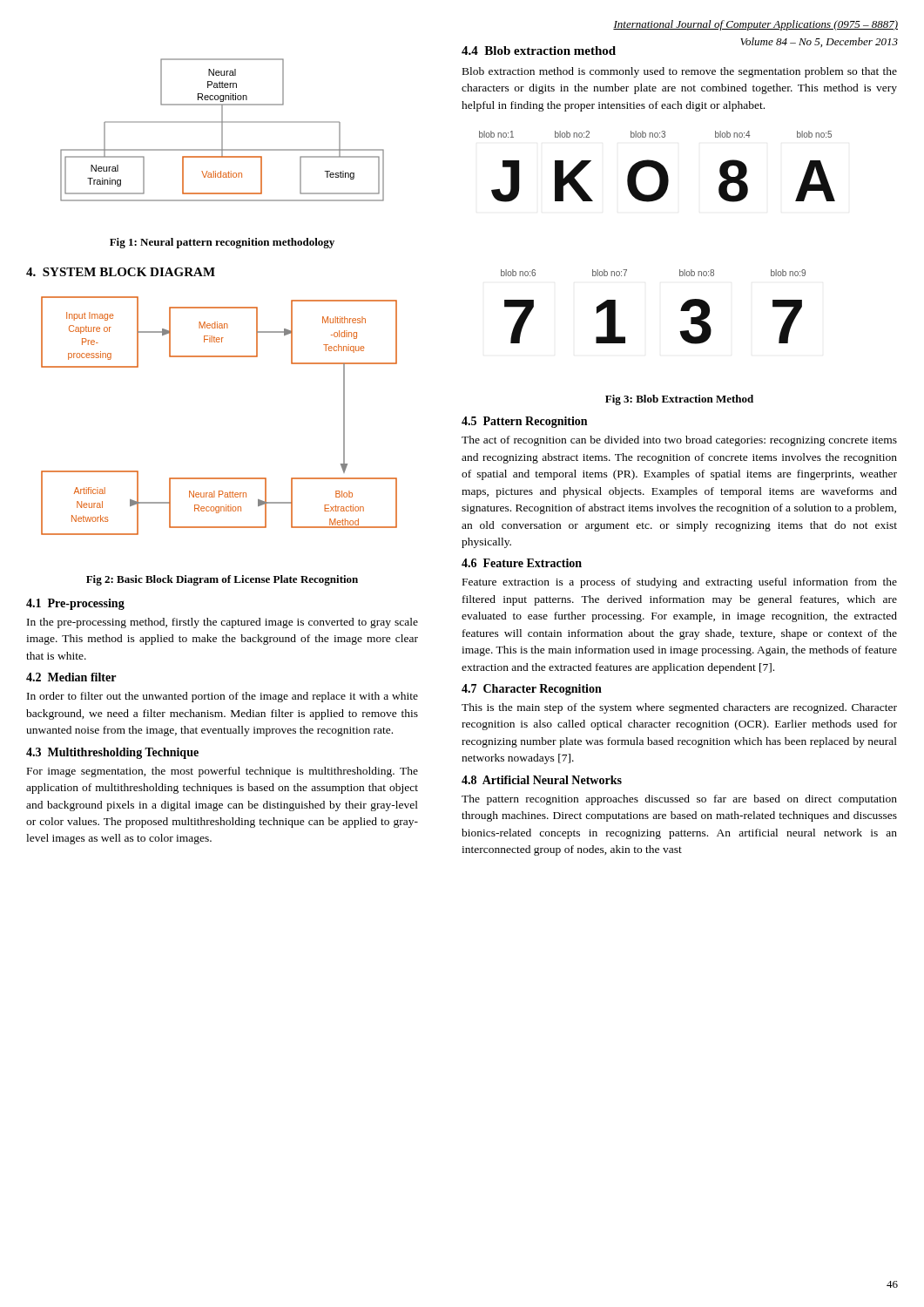The image size is (924, 1307).
Task: Find the text starting "In order to filter out"
Action: (x=222, y=713)
